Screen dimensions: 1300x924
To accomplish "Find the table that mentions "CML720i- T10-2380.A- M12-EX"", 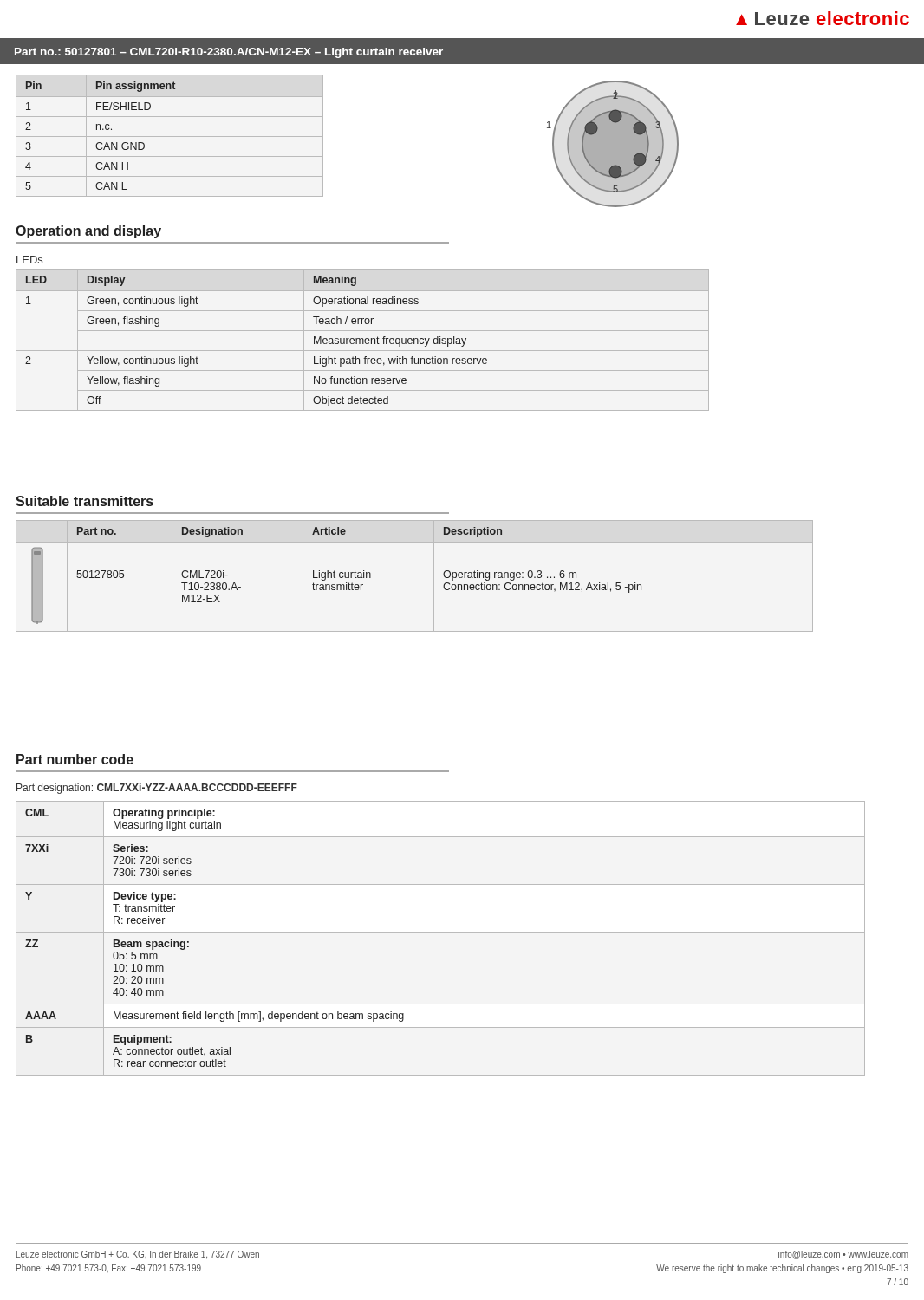I will (x=414, y=576).
